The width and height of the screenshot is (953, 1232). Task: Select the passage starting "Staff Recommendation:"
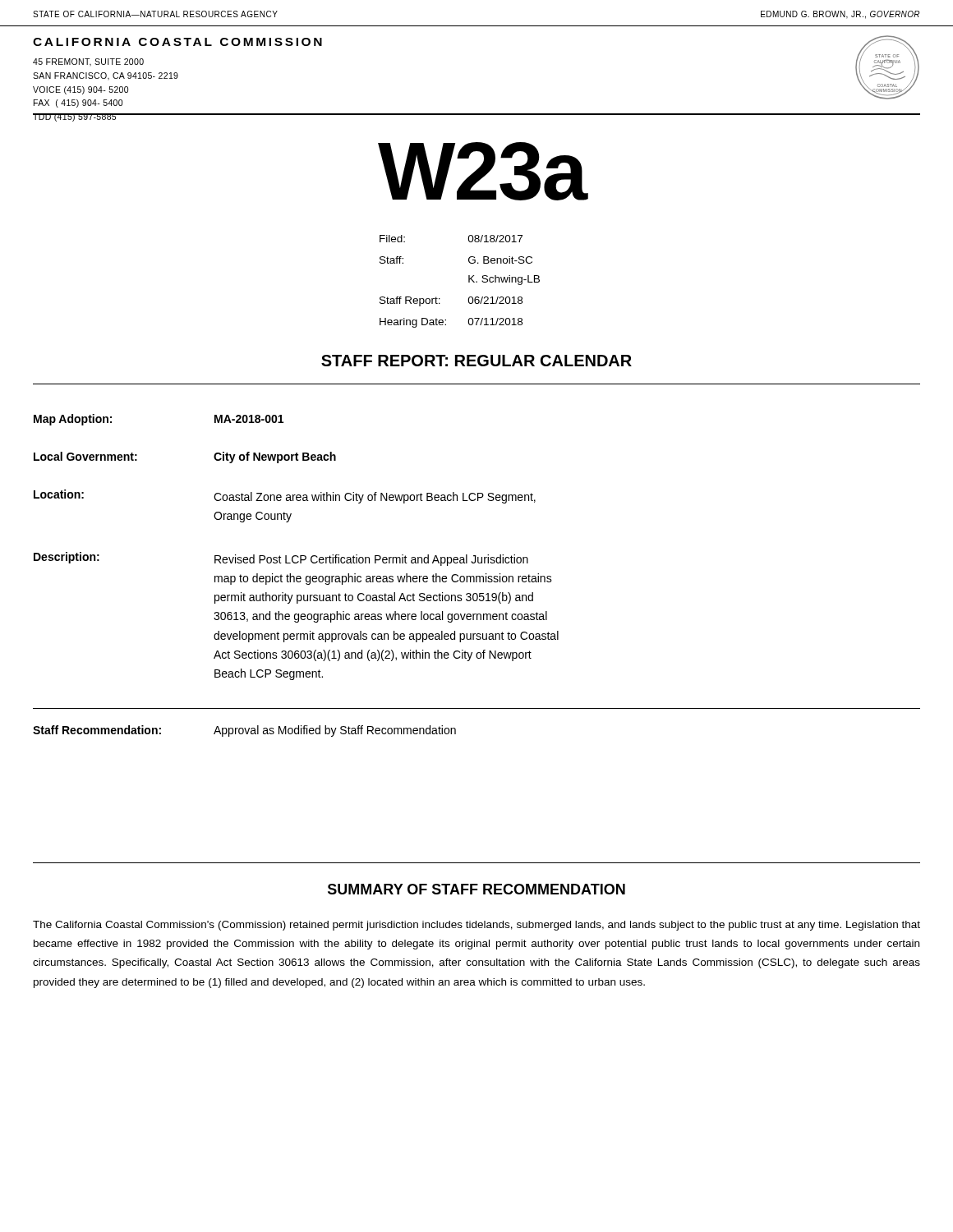(97, 730)
